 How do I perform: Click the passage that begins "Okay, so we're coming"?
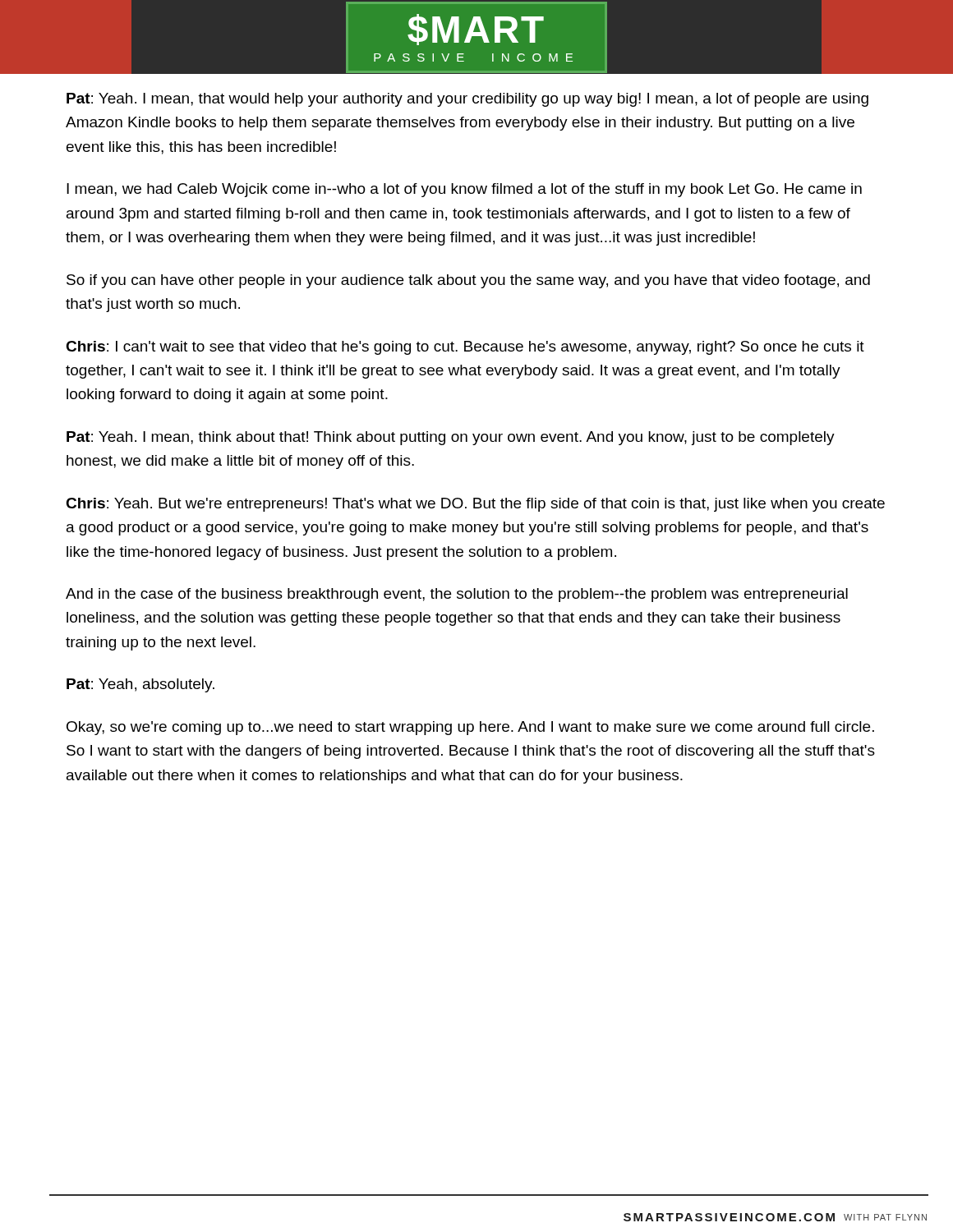coord(471,750)
